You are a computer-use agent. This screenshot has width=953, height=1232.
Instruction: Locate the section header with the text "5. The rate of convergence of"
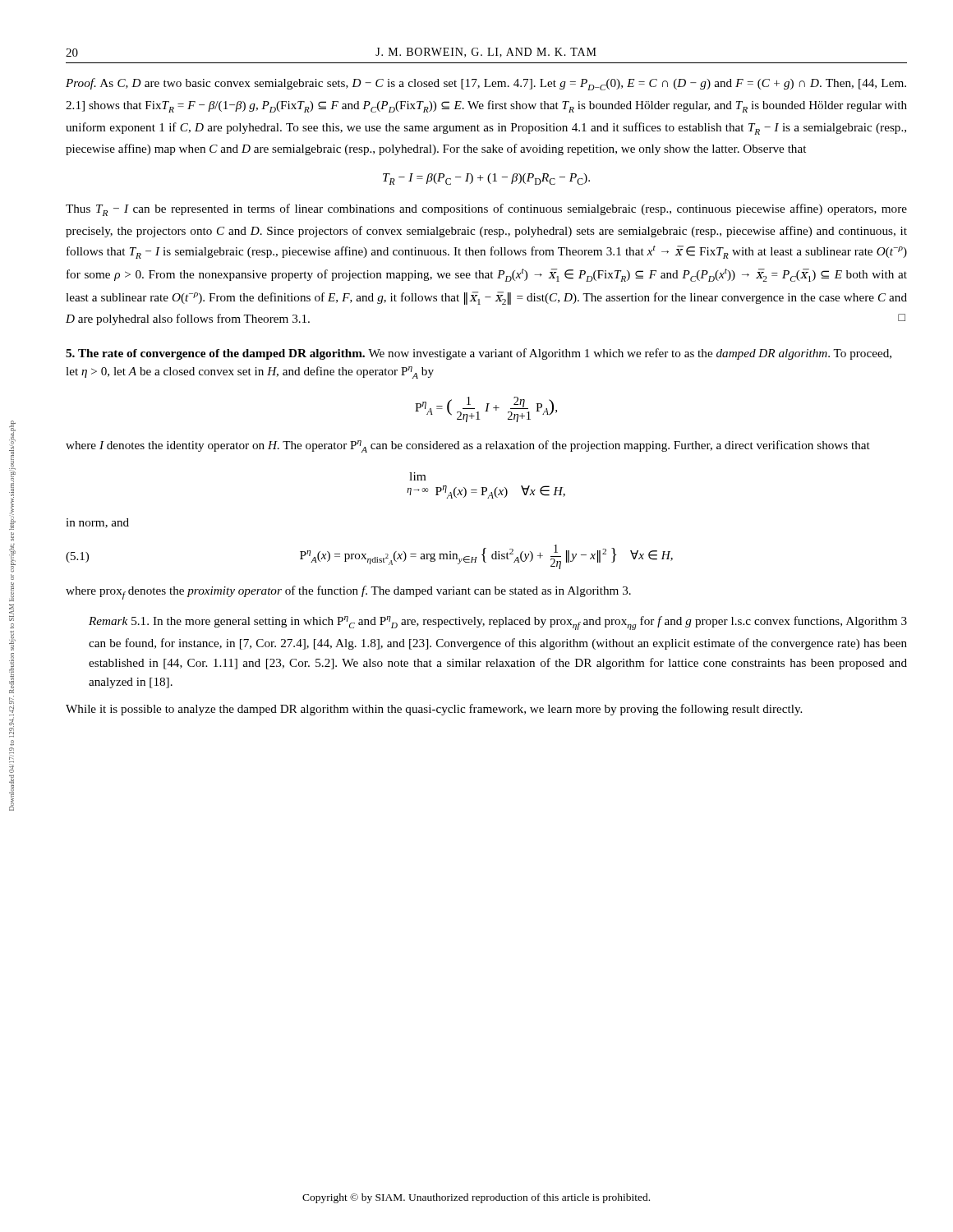(x=479, y=363)
